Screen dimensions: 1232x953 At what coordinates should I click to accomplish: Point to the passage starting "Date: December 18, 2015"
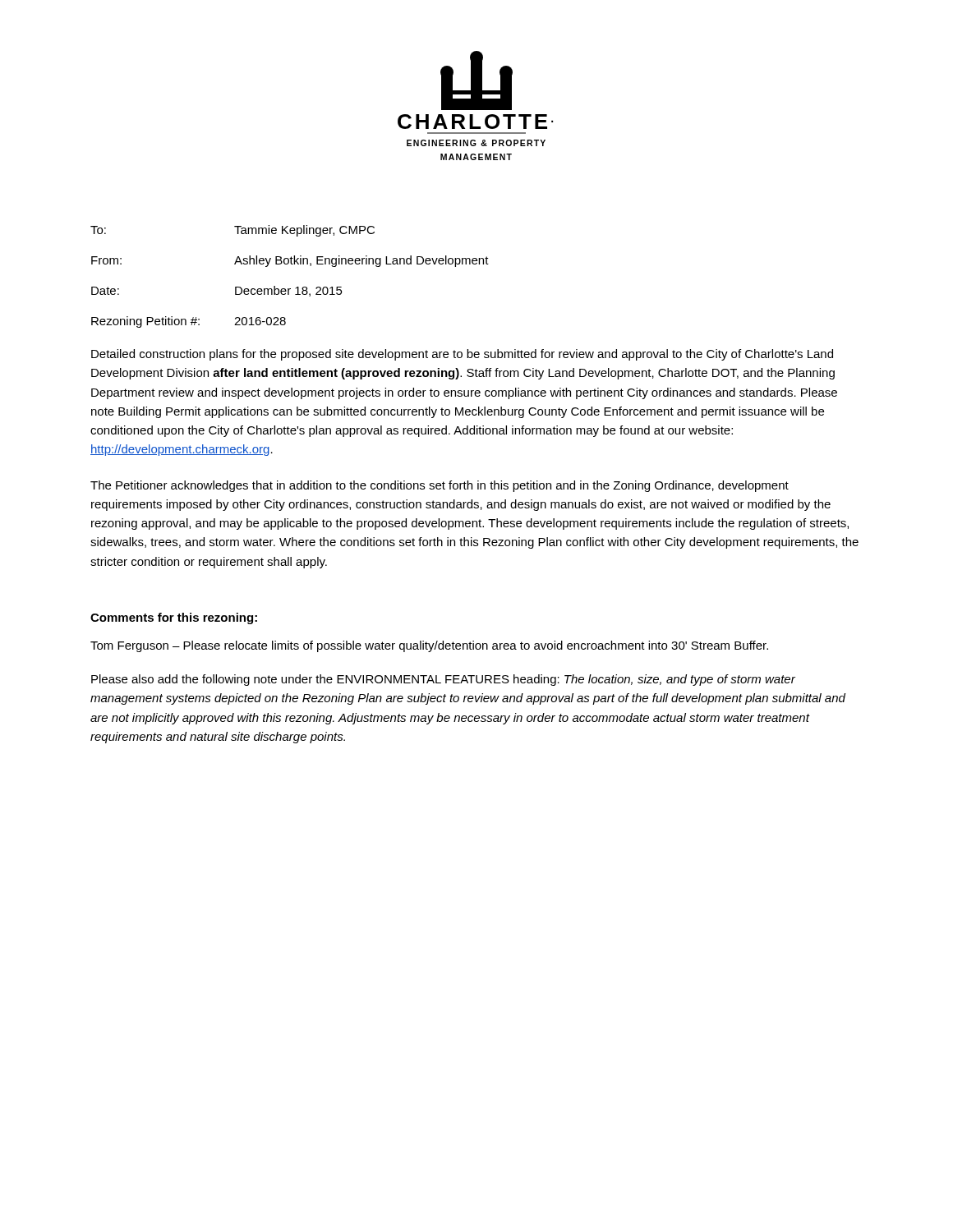(x=107, y=291)
